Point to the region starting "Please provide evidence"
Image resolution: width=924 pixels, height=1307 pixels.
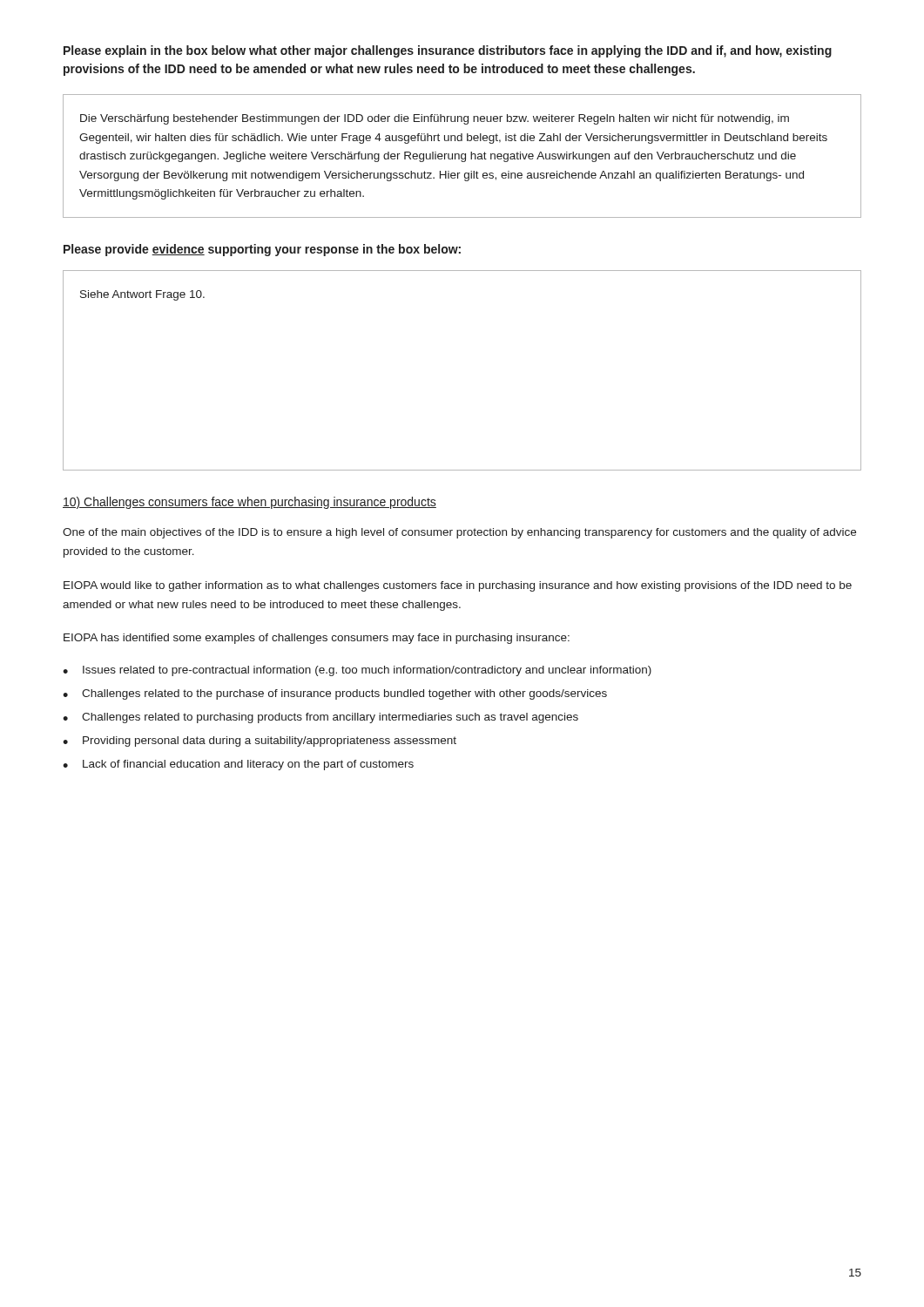(x=262, y=249)
